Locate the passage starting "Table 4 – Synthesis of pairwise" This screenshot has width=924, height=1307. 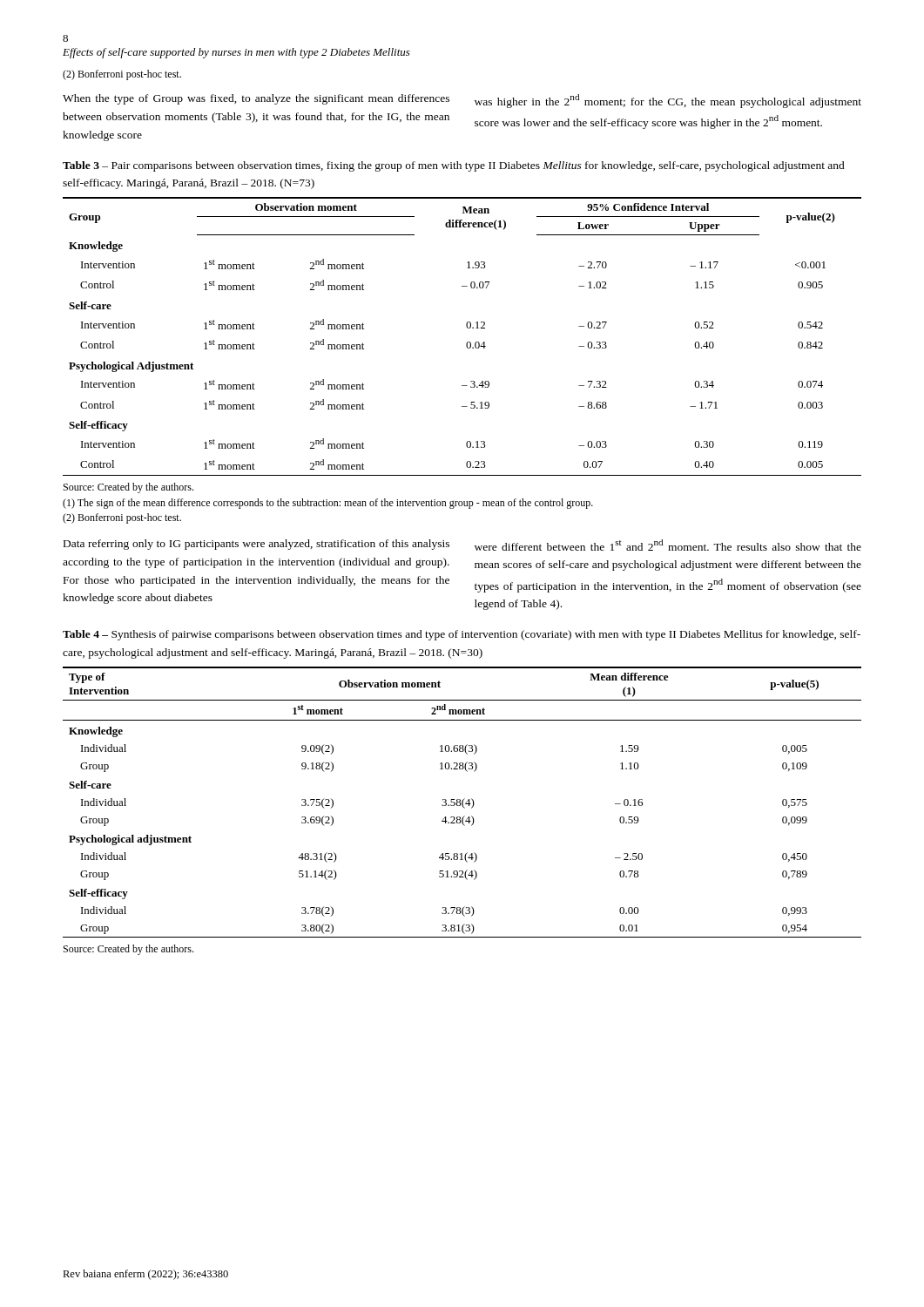click(462, 643)
